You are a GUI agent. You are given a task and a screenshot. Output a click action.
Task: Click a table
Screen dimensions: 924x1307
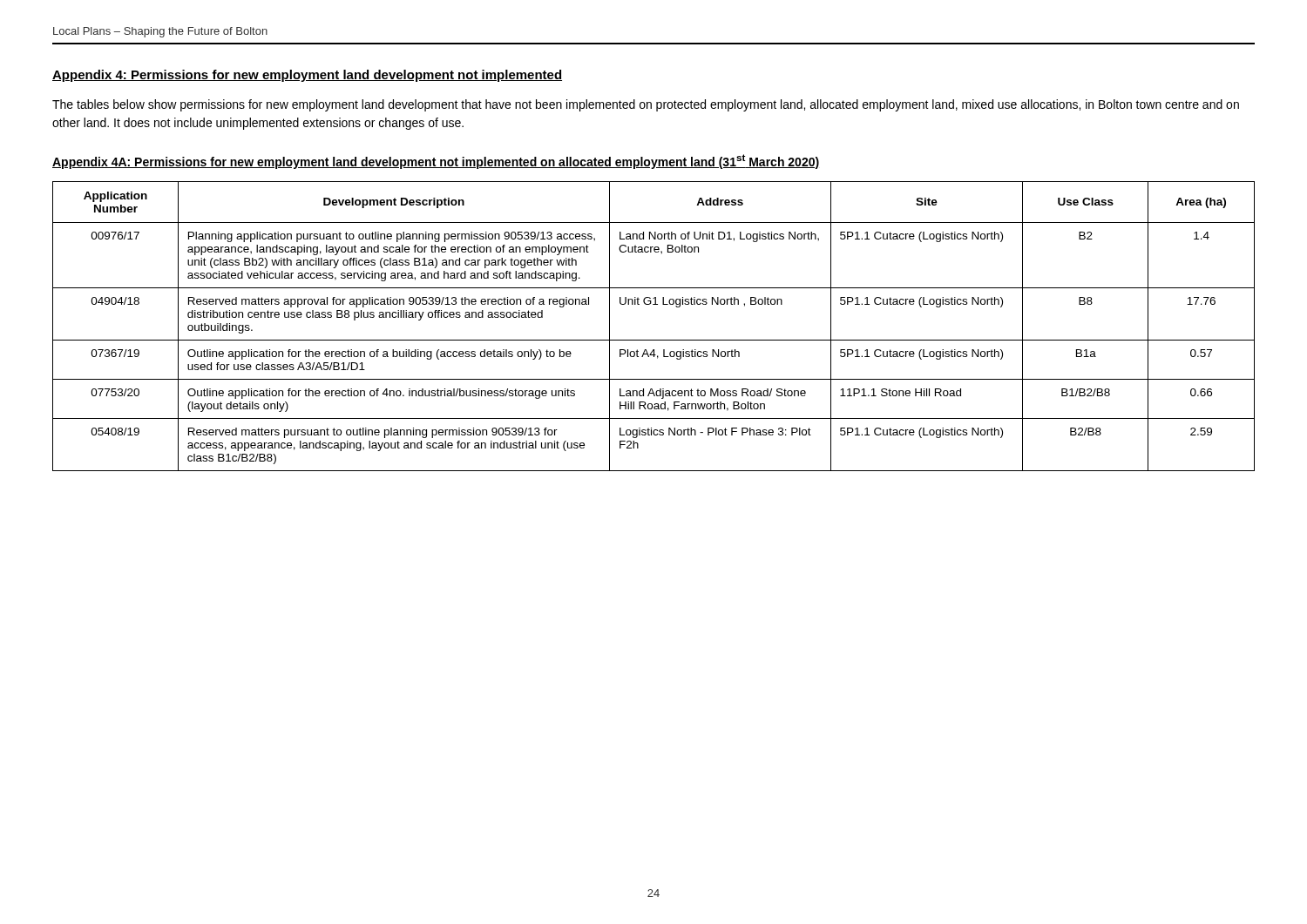coord(654,326)
